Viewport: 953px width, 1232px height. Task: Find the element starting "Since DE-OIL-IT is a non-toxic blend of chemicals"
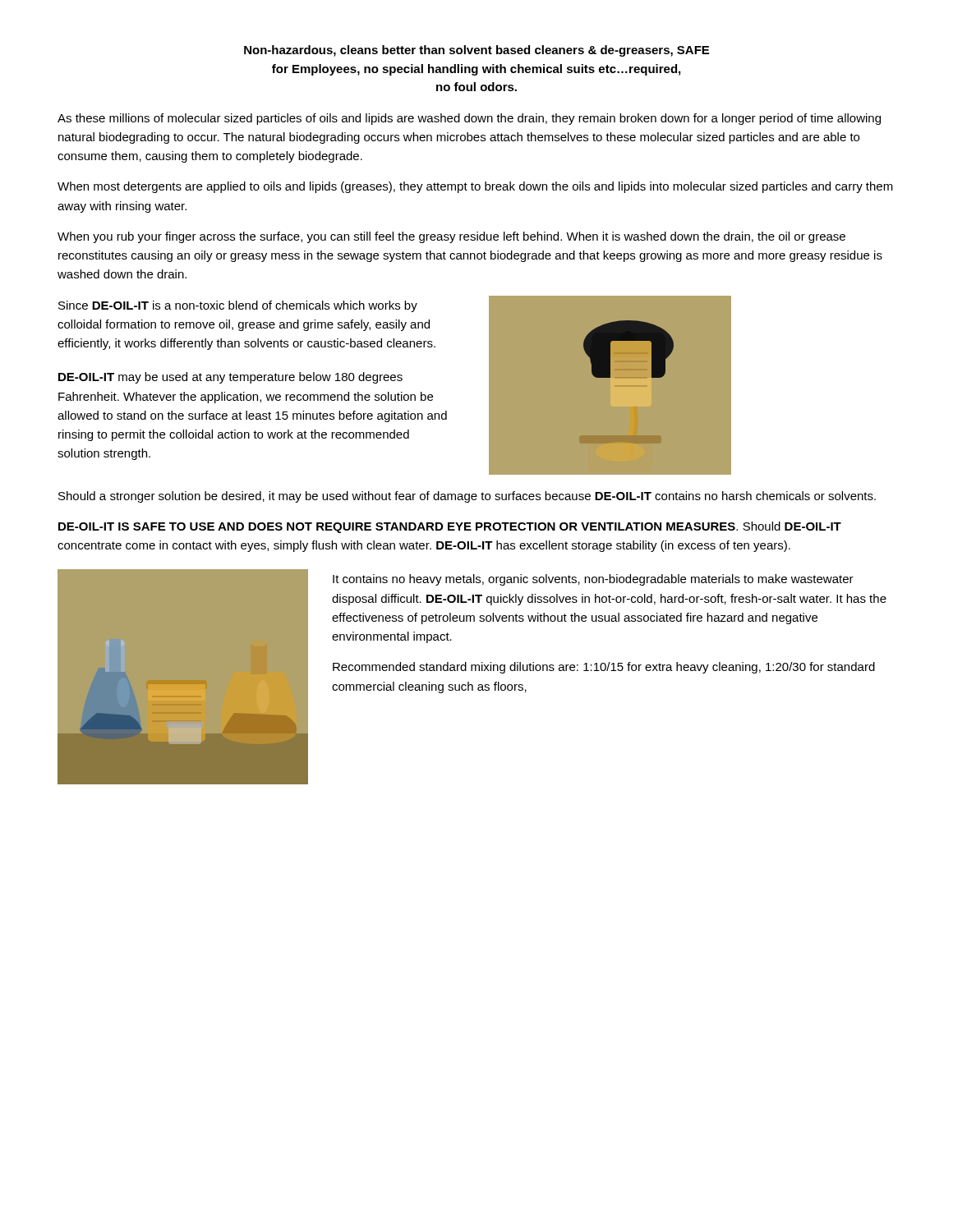point(247,324)
